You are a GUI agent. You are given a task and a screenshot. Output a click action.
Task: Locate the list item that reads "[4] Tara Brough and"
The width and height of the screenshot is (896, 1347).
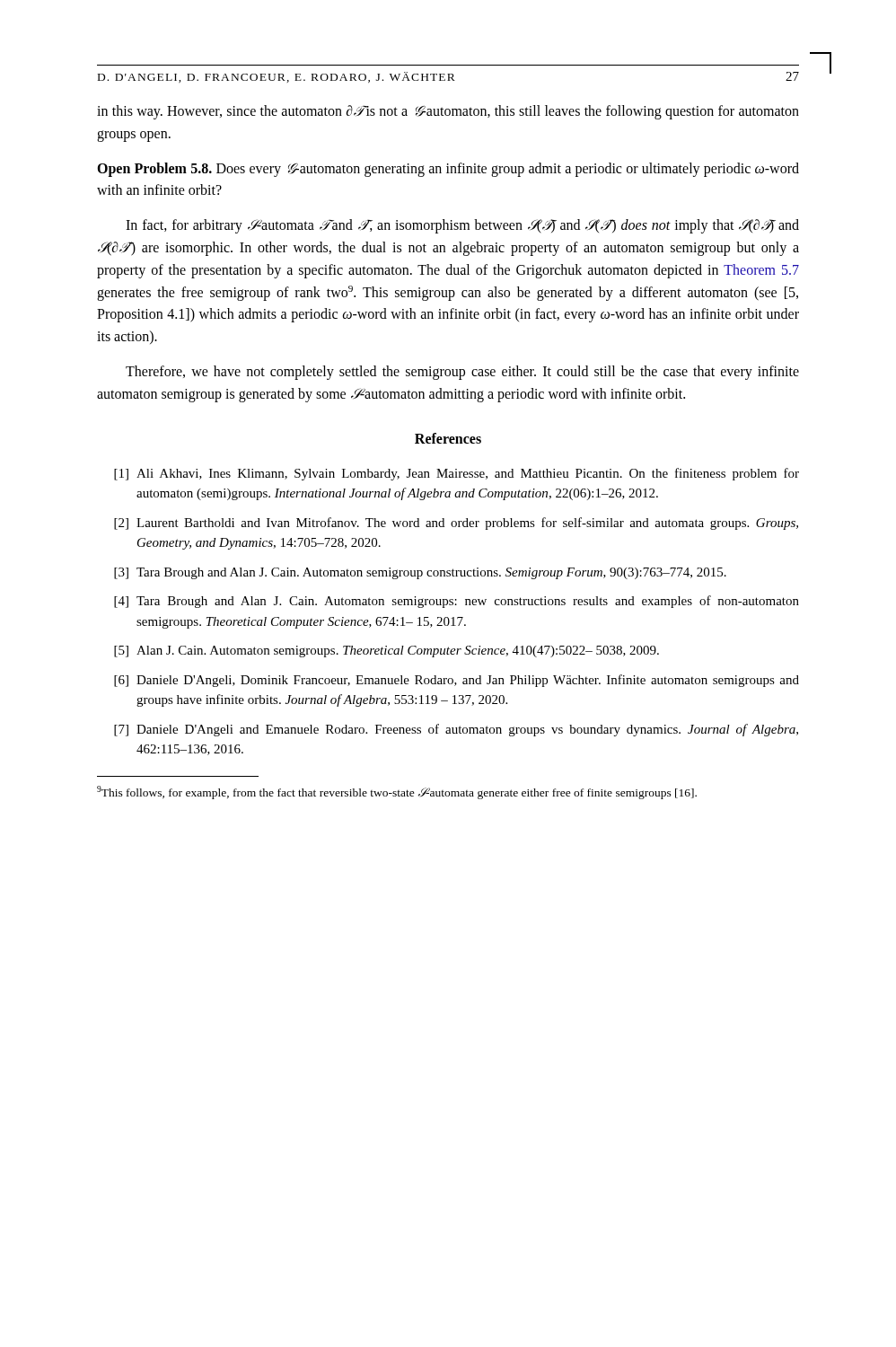[x=448, y=611]
